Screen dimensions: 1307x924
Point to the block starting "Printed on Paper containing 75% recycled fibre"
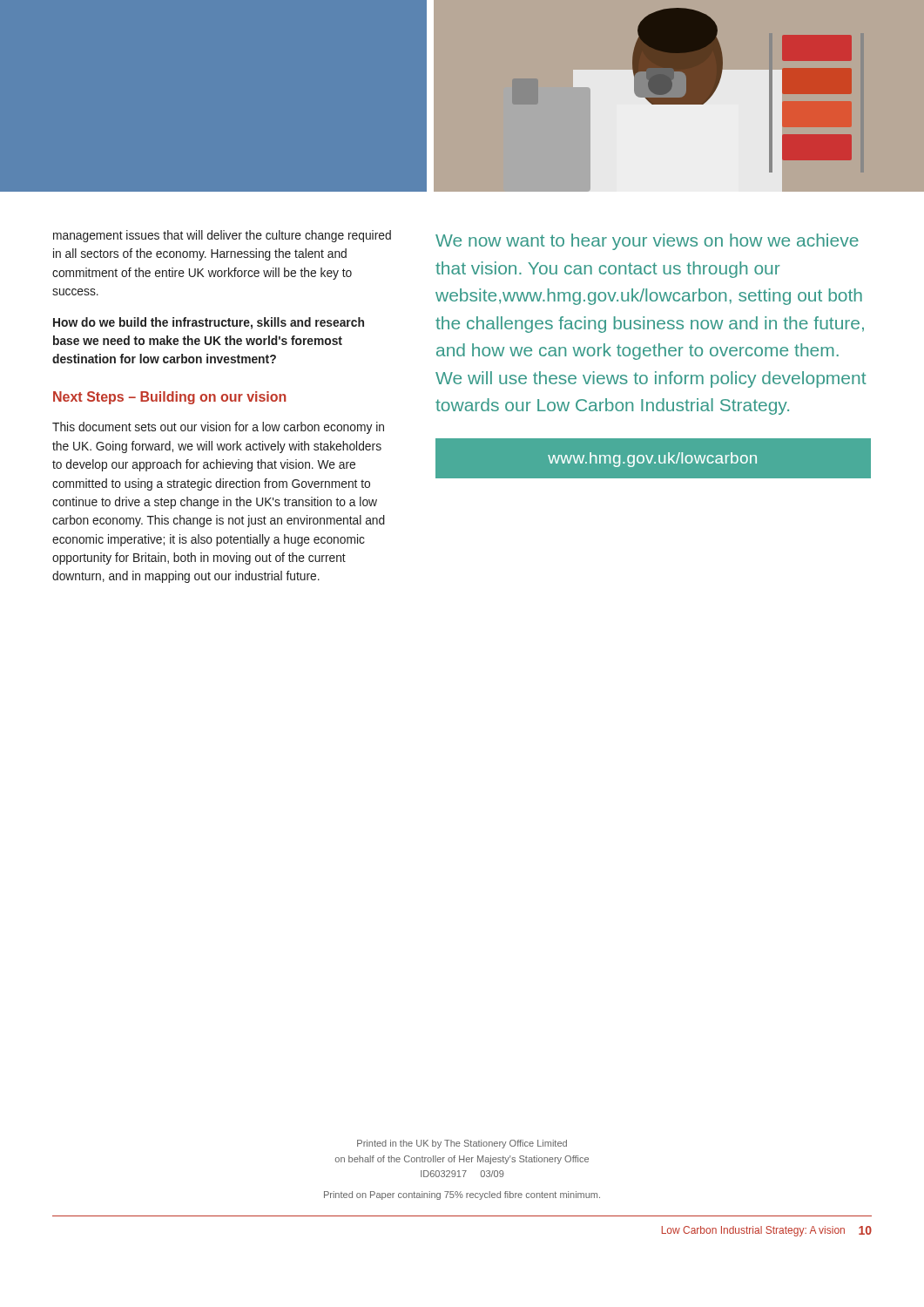pos(462,1195)
